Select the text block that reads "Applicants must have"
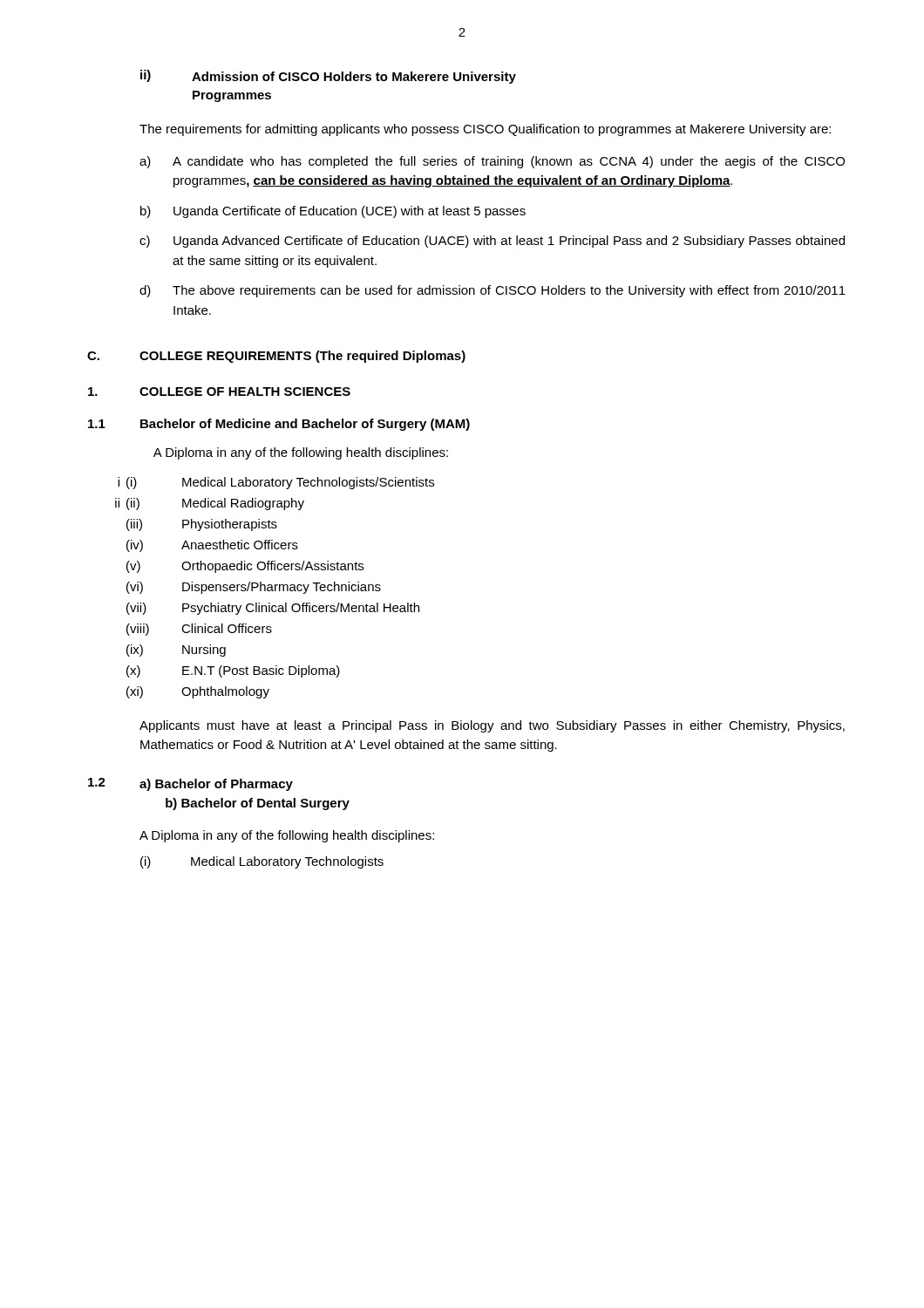Image resolution: width=924 pixels, height=1308 pixels. (x=492, y=734)
